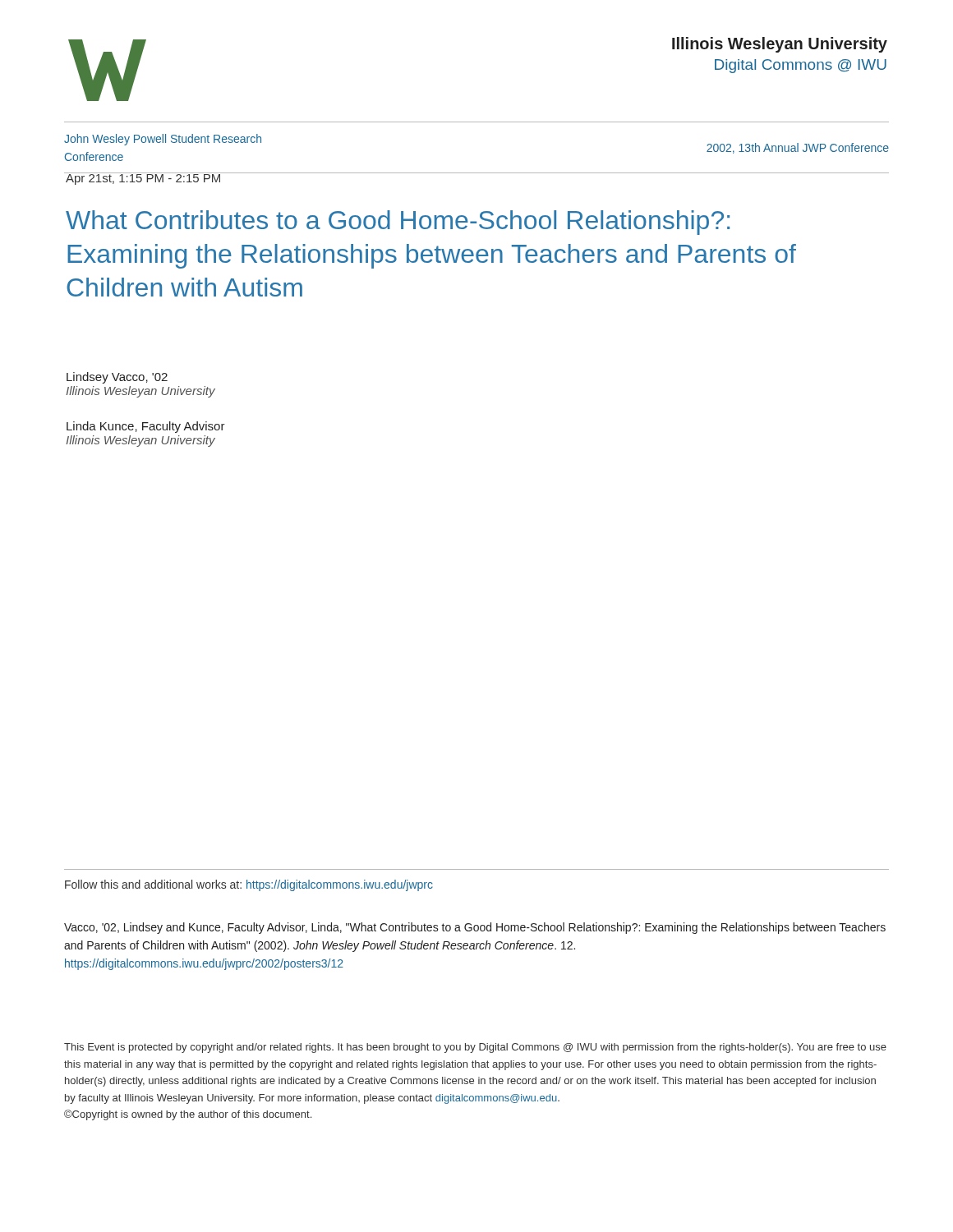Viewport: 953px width, 1232px height.
Task: Click on the logo
Action: [x=107, y=70]
